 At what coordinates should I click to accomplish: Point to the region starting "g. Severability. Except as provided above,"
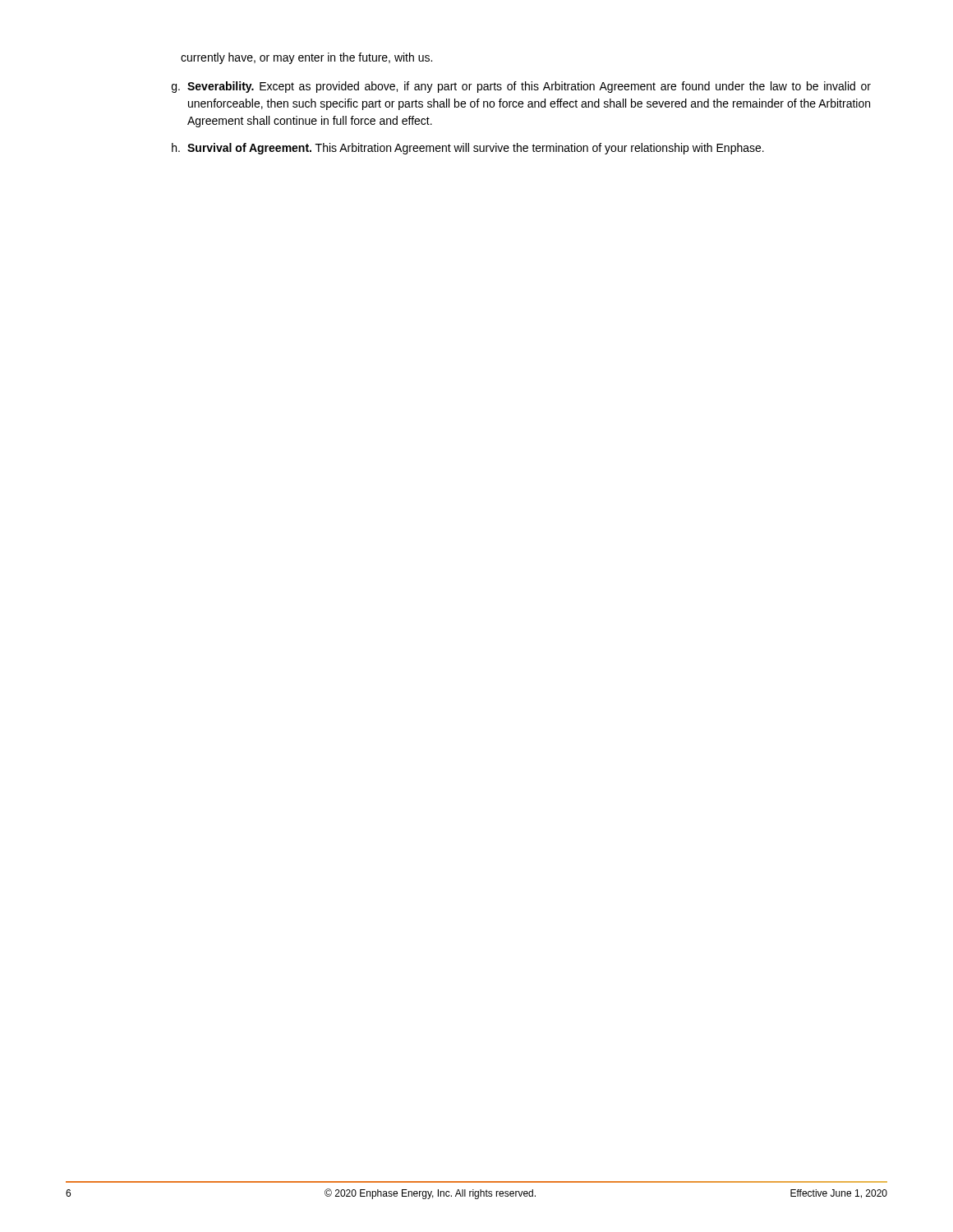tap(476, 104)
